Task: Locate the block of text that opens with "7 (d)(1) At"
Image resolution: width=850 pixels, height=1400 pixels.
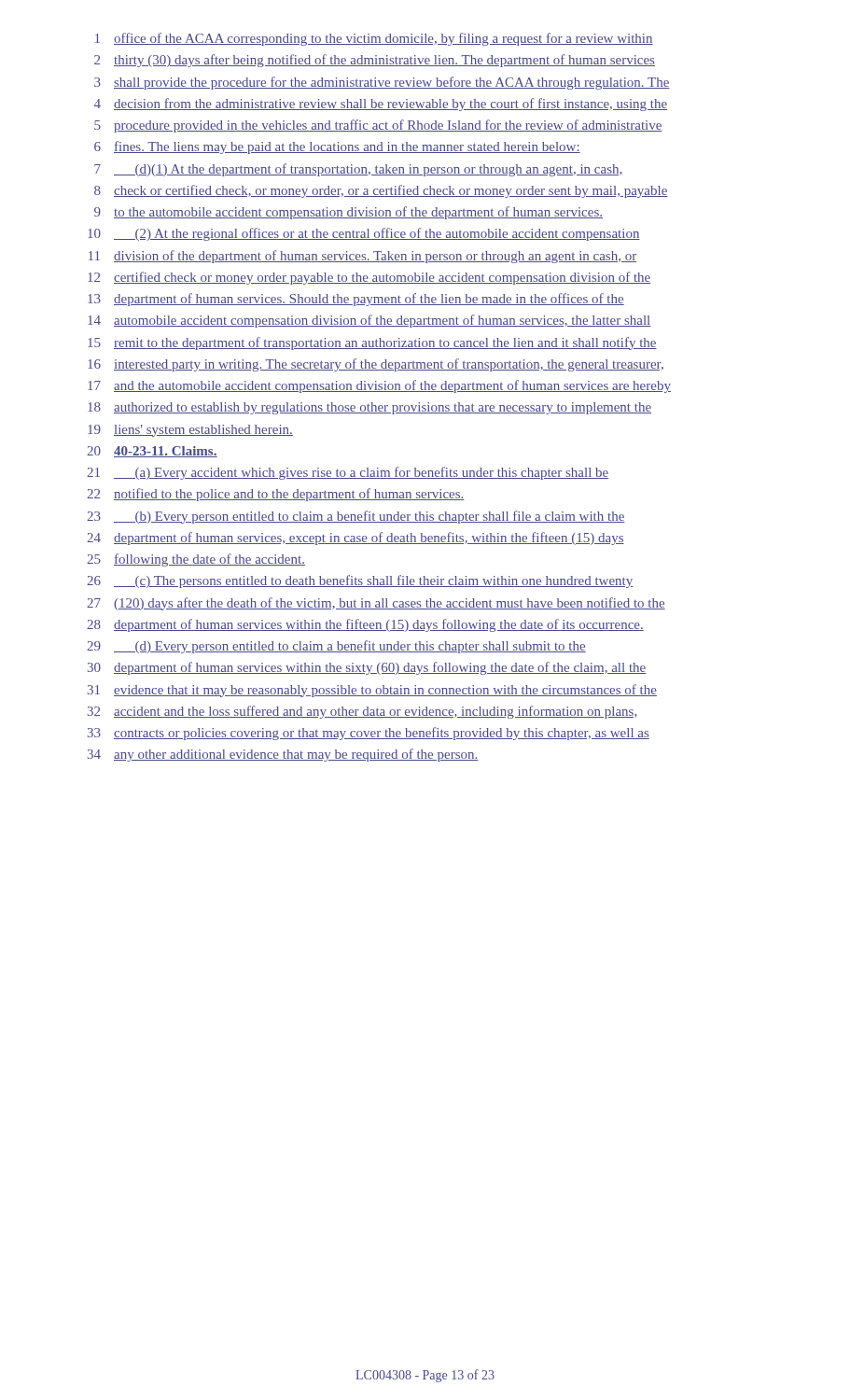Action: [425, 169]
